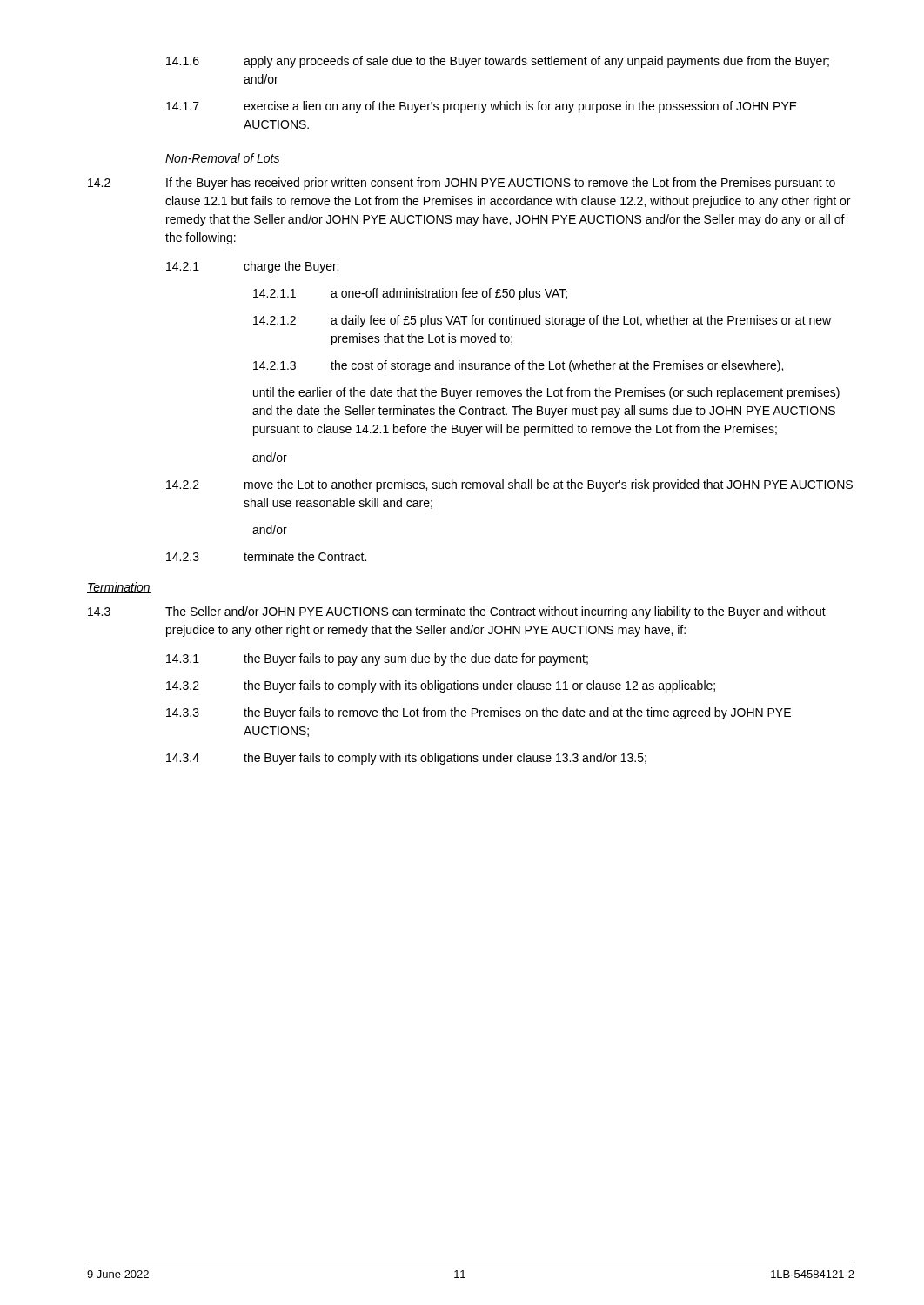Select the list item that says "14.3.4 the Buyer fails to comply"

click(x=510, y=758)
